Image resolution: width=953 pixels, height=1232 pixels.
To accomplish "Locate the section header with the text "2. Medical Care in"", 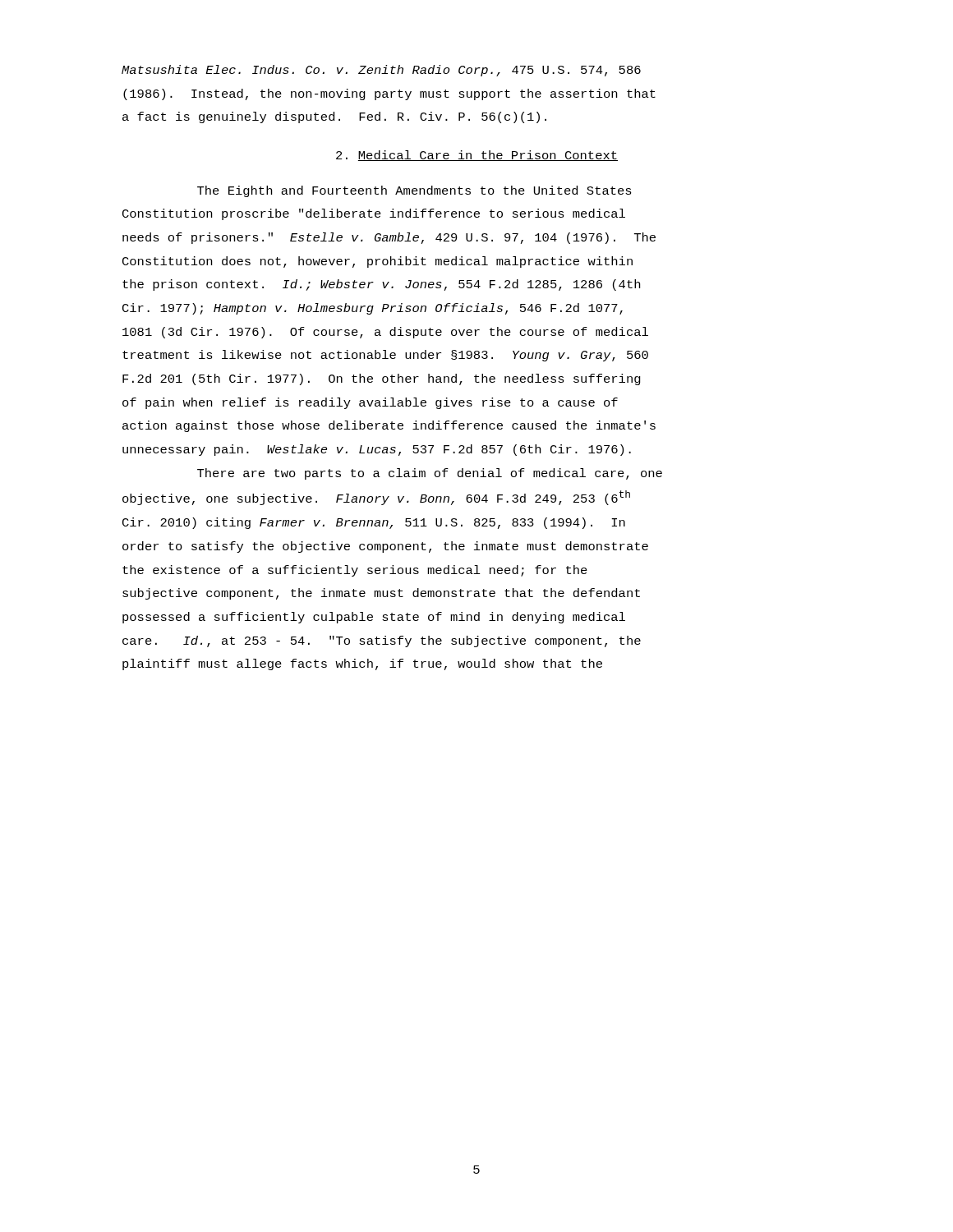I will coord(476,156).
